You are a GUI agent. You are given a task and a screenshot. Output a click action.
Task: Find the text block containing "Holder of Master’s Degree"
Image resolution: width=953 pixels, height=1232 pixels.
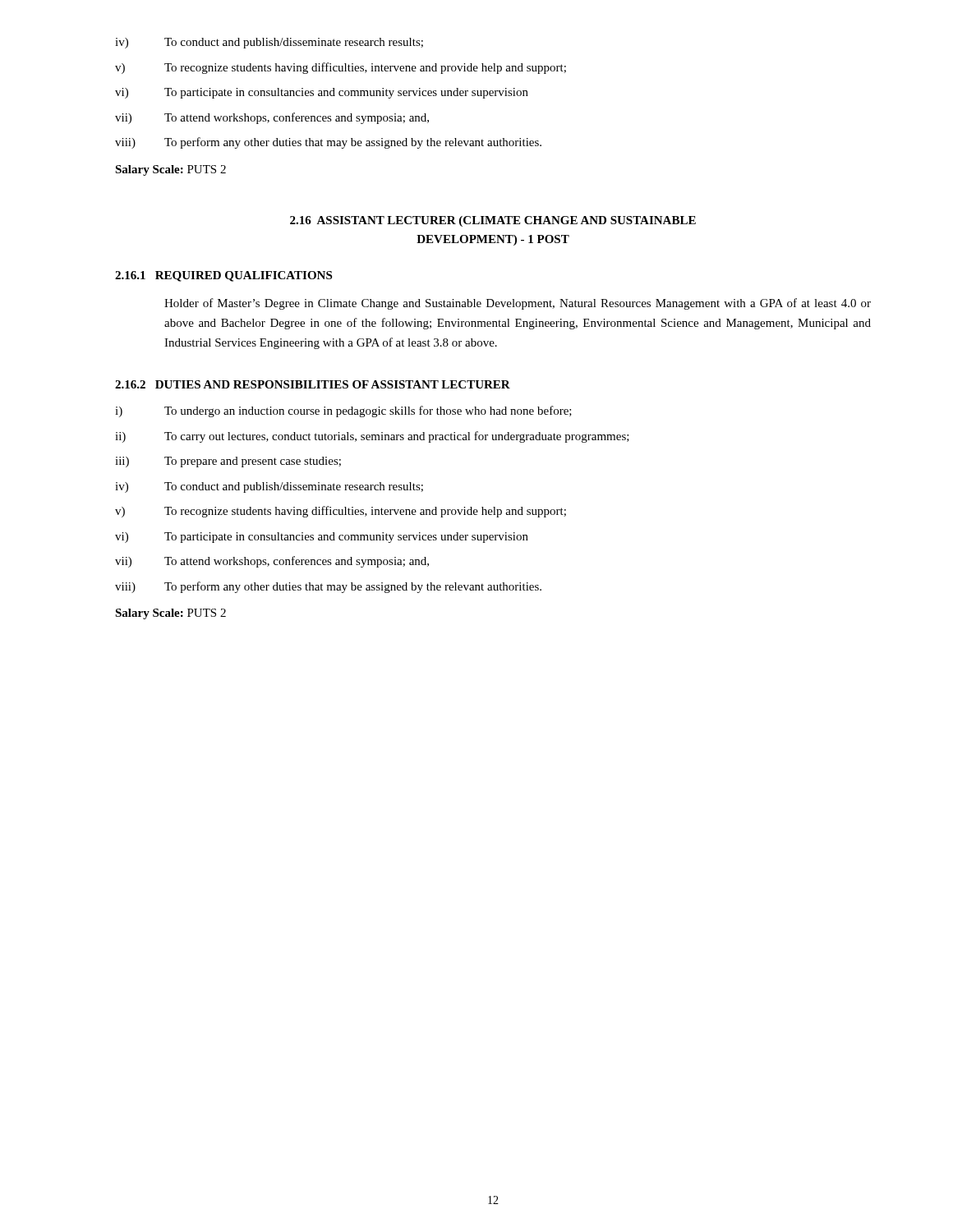(518, 322)
